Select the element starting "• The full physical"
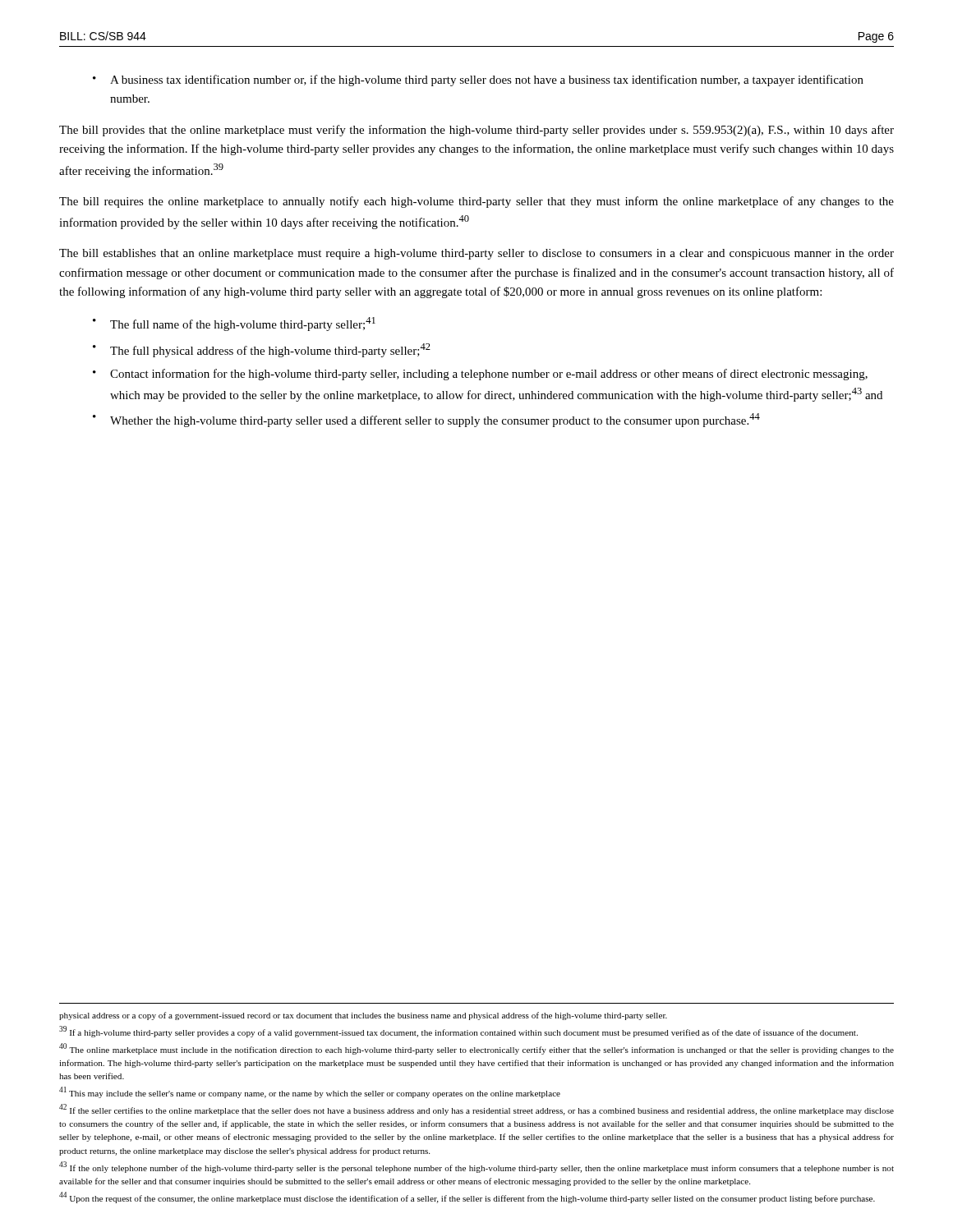Image resolution: width=953 pixels, height=1232 pixels. tap(262, 350)
